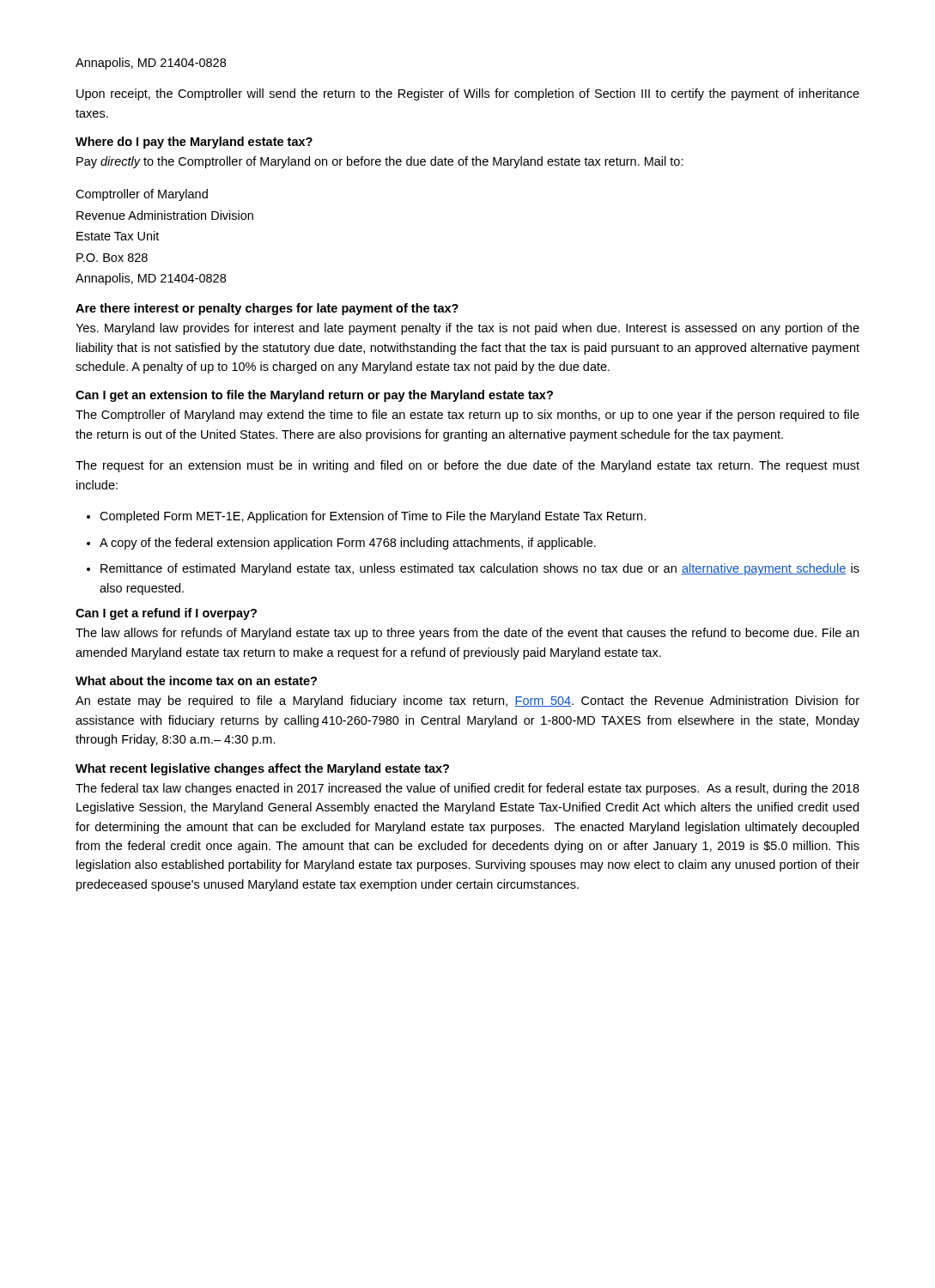The height and width of the screenshot is (1288, 935).
Task: Locate the text block with the text "Upon receipt, the"
Action: coord(468,104)
